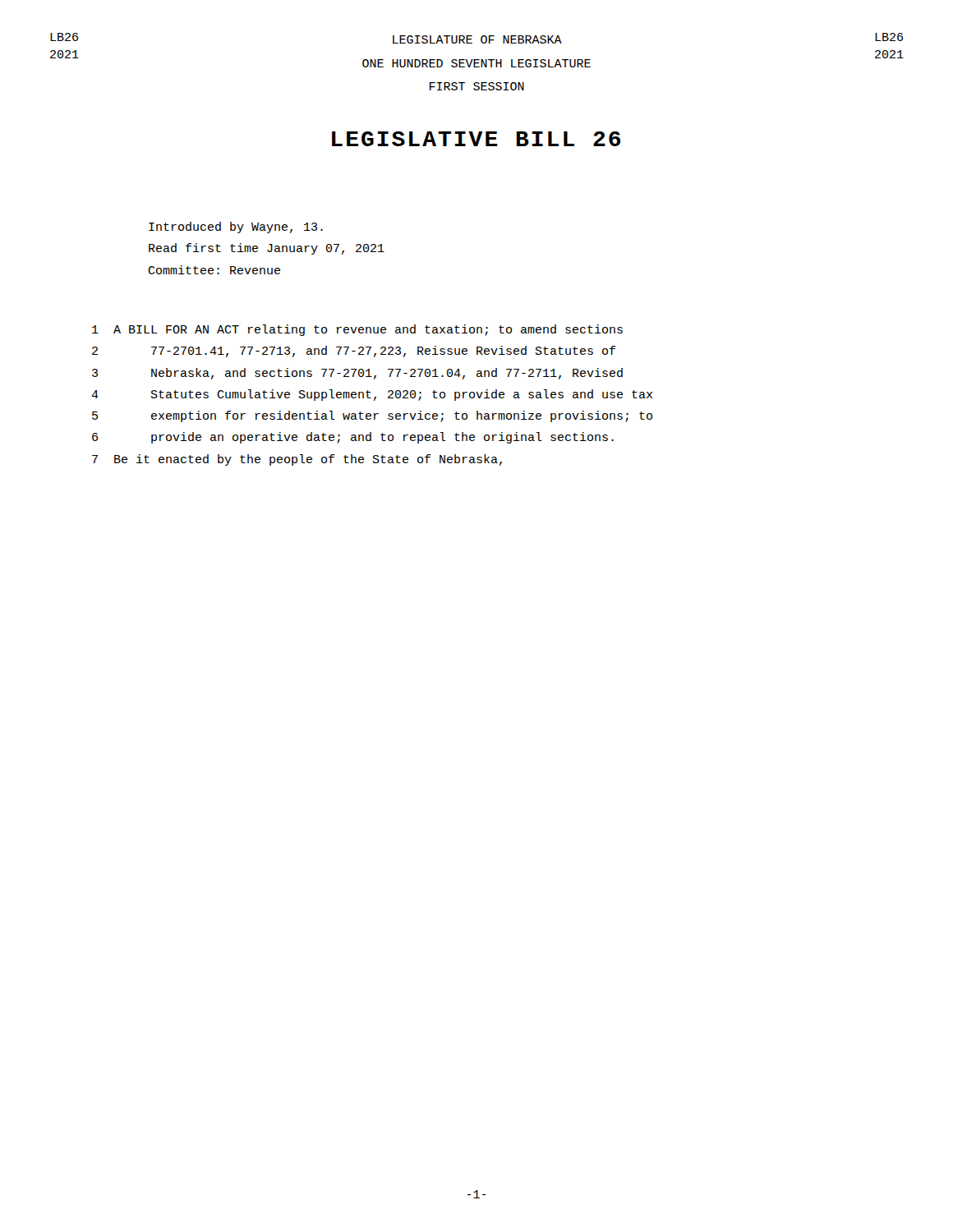Click on the text block starting "5 exemption for residential water service; to"

pos(476,417)
